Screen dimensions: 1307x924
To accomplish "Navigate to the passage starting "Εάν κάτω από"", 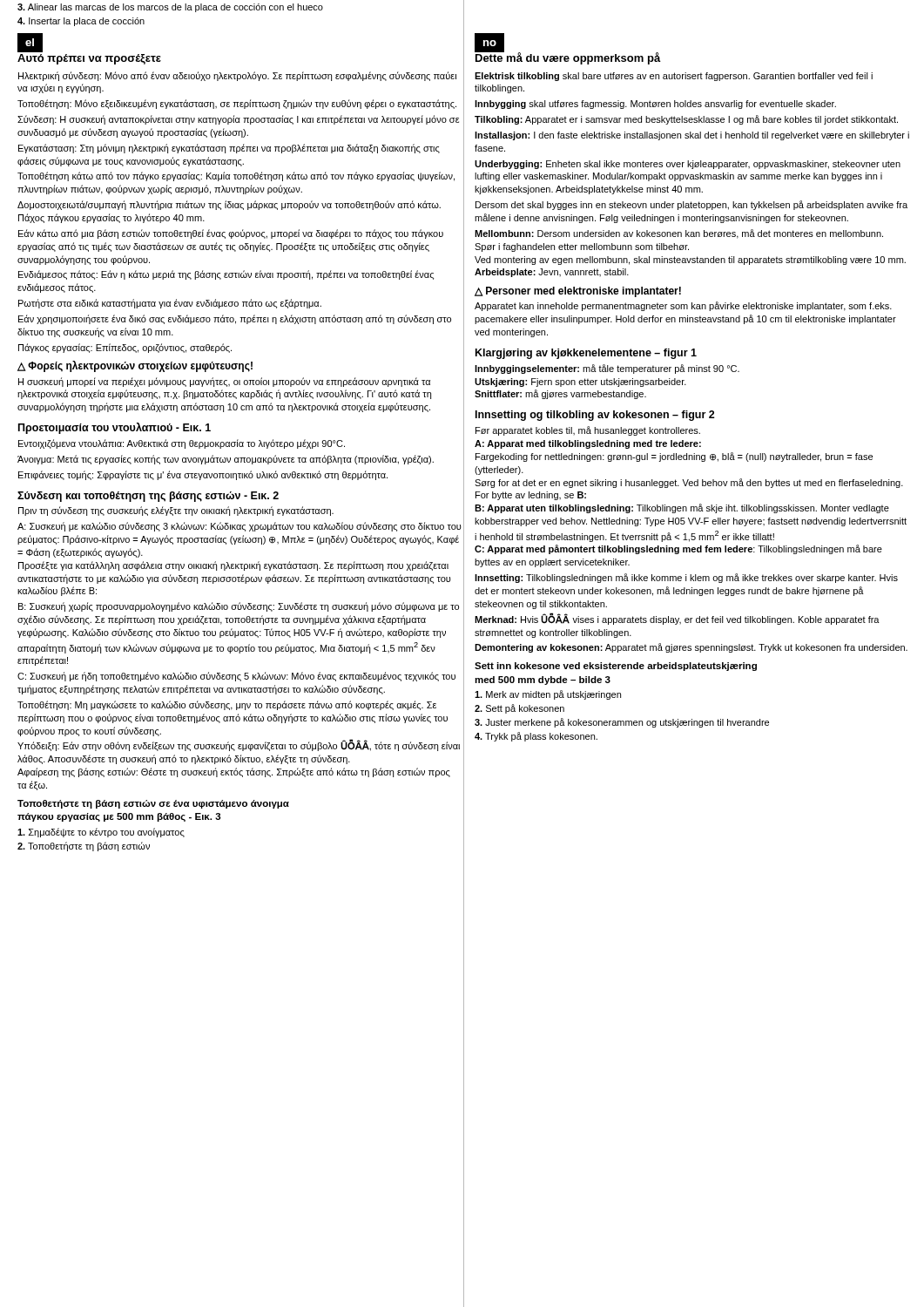I will coord(240,247).
